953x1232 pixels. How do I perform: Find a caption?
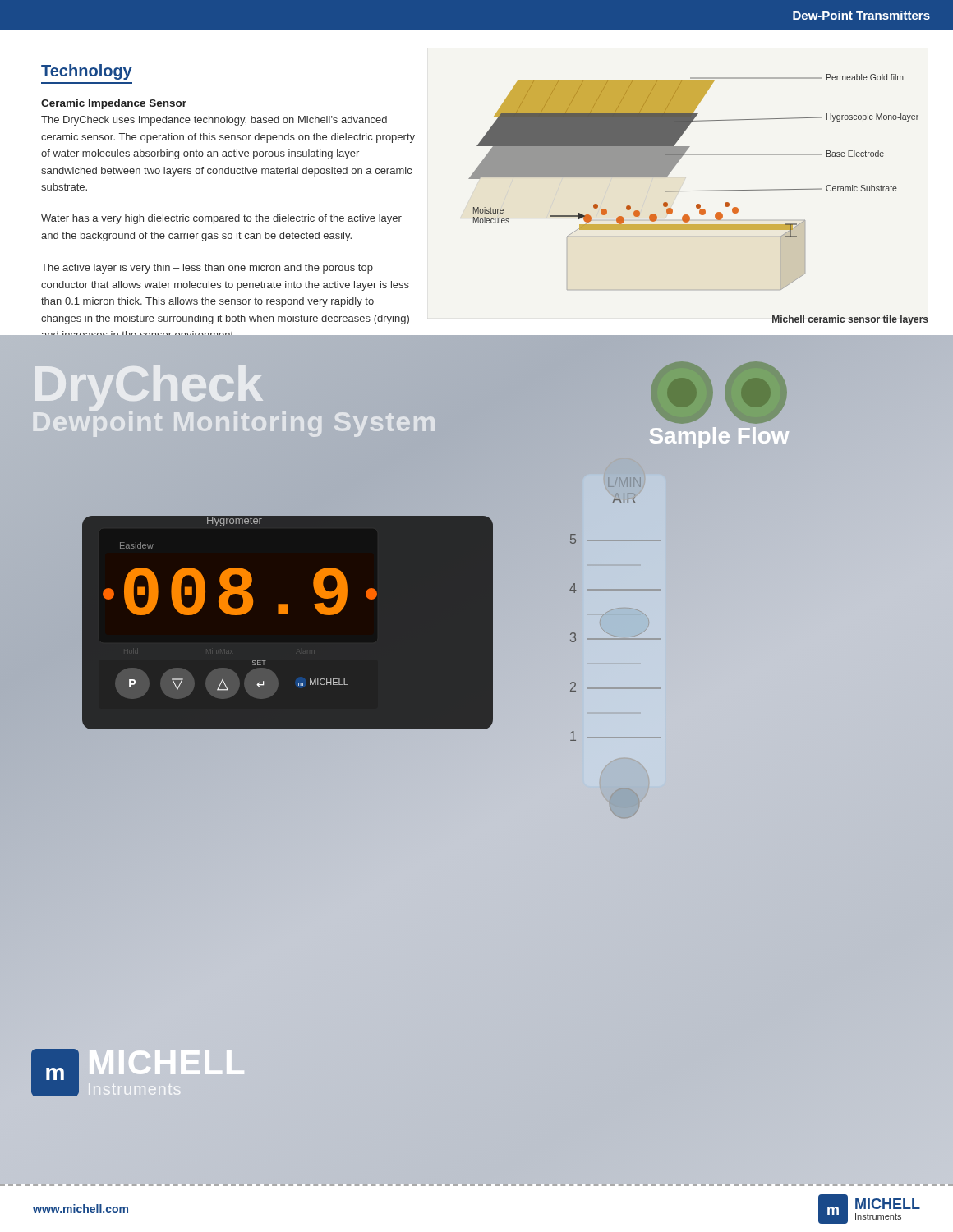tap(850, 320)
